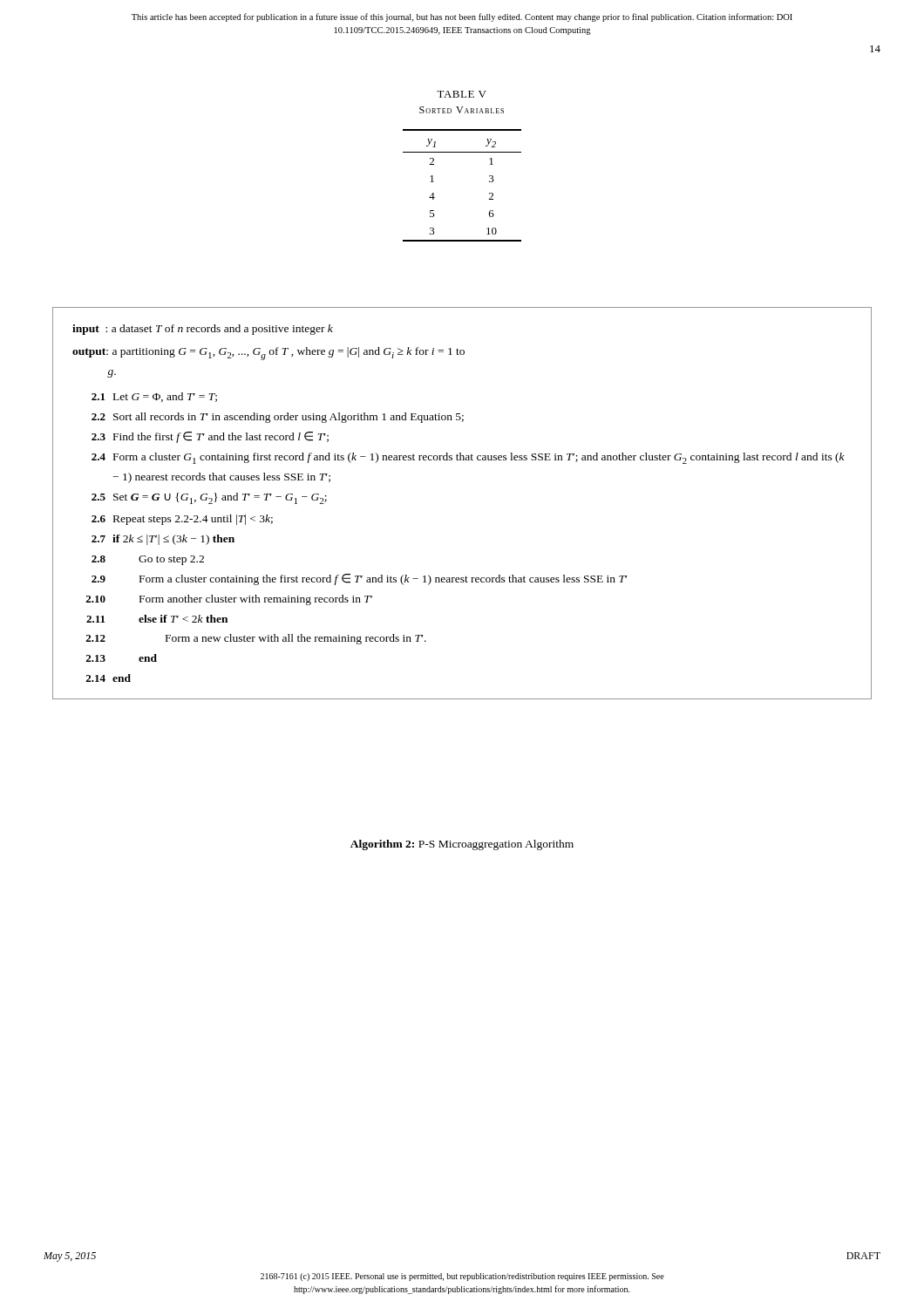The image size is (924, 1308).
Task: Point to the region starting "input : a dataset"
Action: [x=203, y=330]
